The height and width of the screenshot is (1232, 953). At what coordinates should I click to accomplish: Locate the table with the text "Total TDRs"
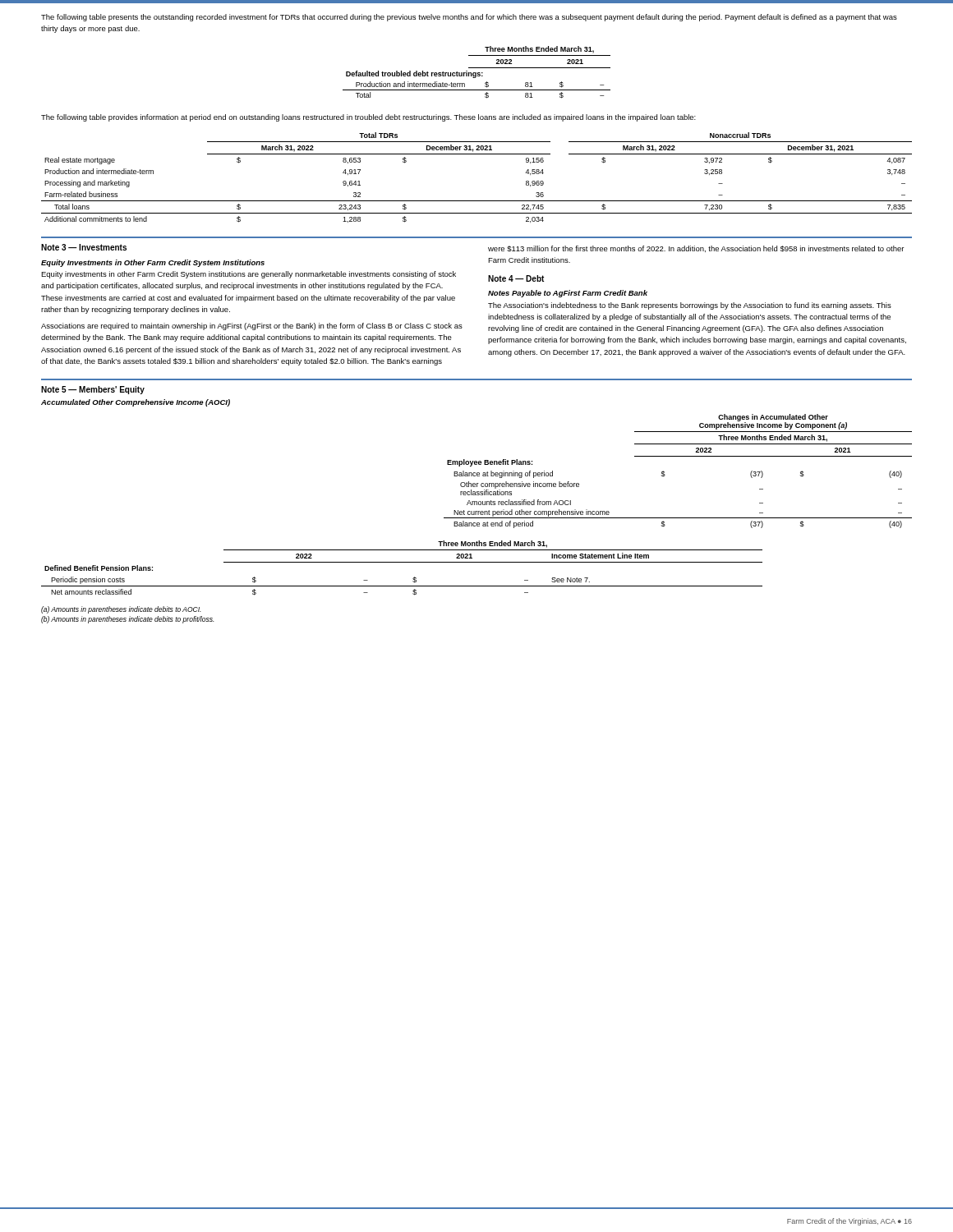coord(476,177)
